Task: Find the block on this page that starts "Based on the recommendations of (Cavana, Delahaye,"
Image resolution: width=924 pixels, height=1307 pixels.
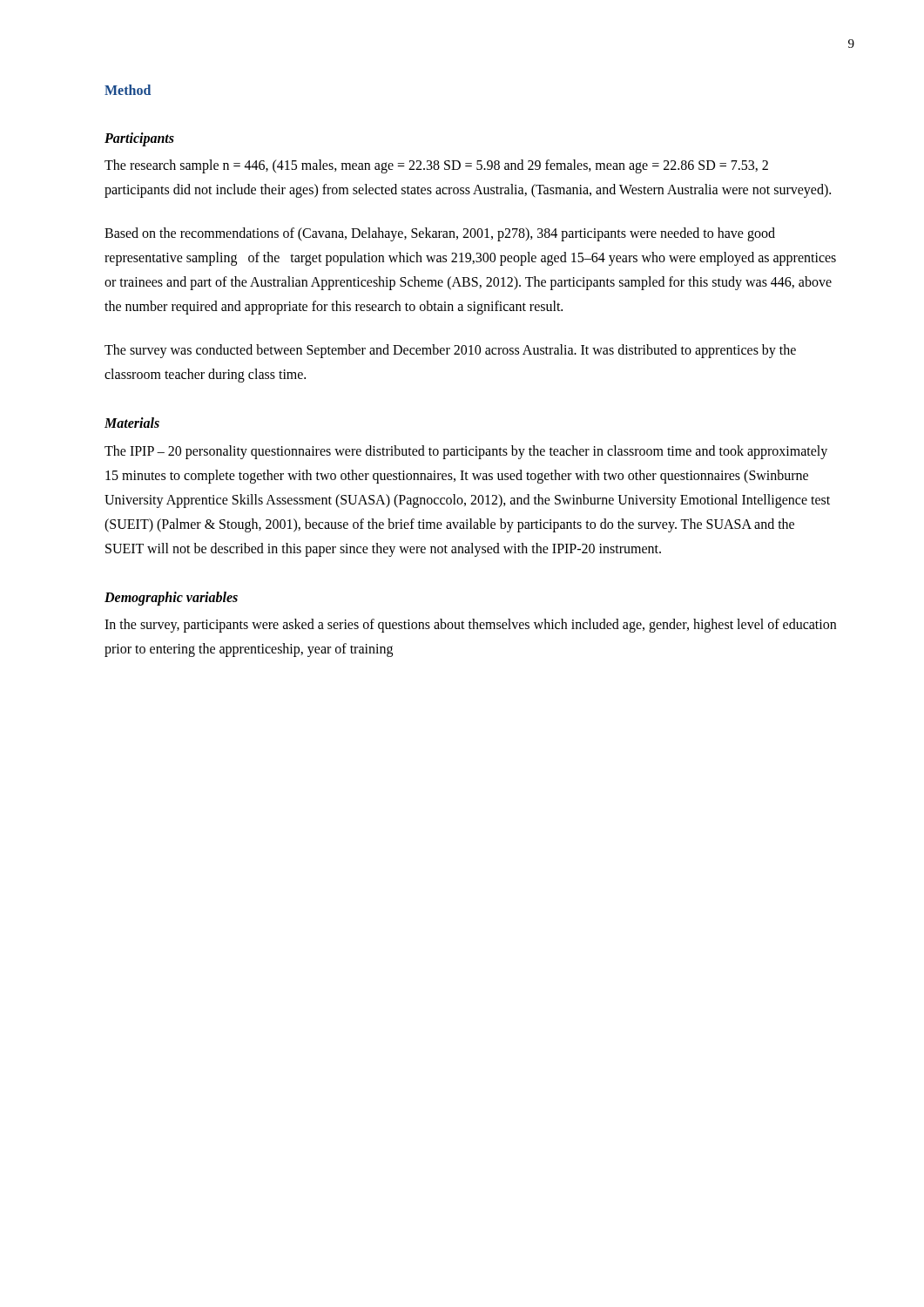Action: 470,270
